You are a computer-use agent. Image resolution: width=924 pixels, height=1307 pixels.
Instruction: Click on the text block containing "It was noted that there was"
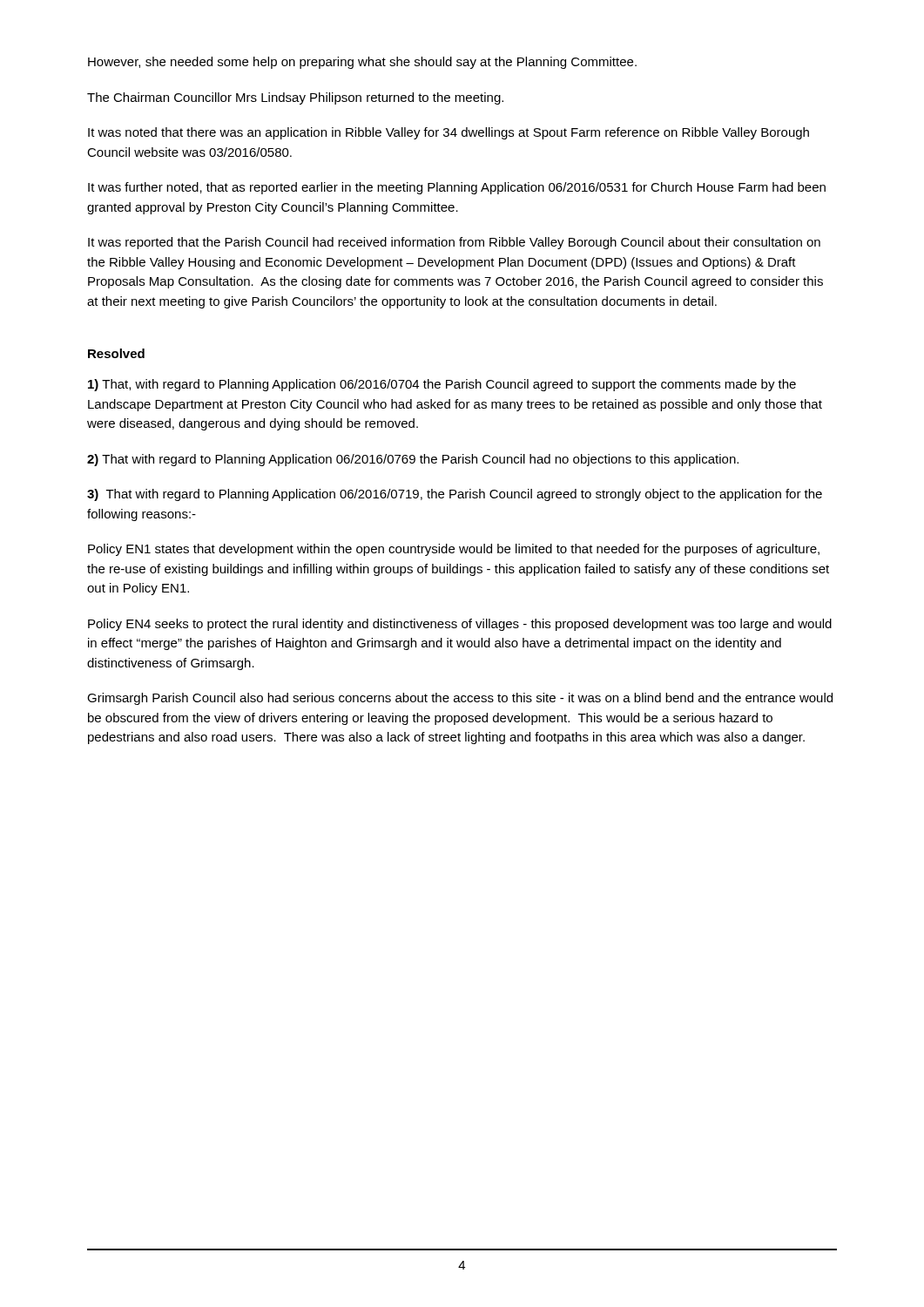click(x=449, y=142)
